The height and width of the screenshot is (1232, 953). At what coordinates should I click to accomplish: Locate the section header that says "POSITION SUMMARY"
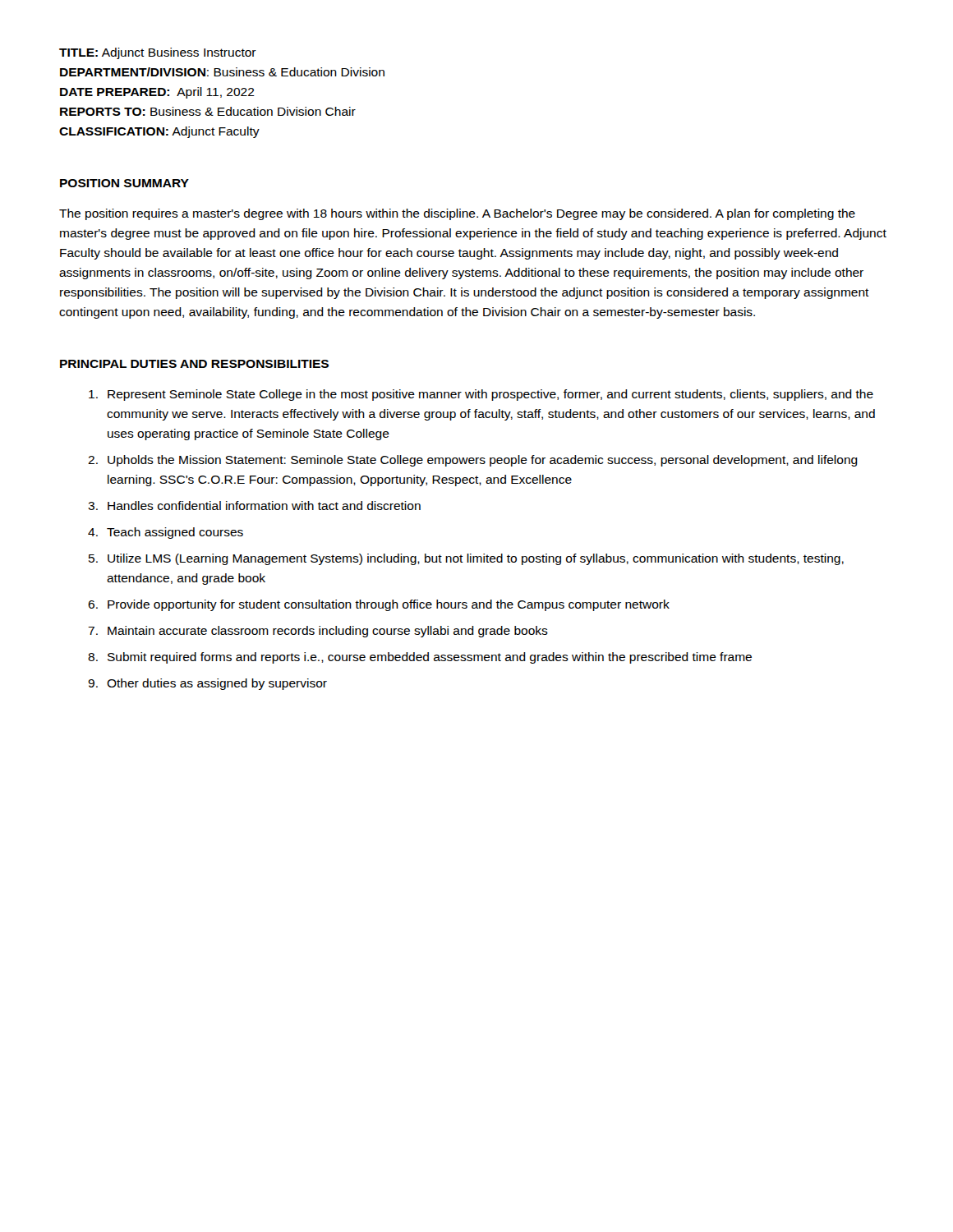click(x=124, y=183)
